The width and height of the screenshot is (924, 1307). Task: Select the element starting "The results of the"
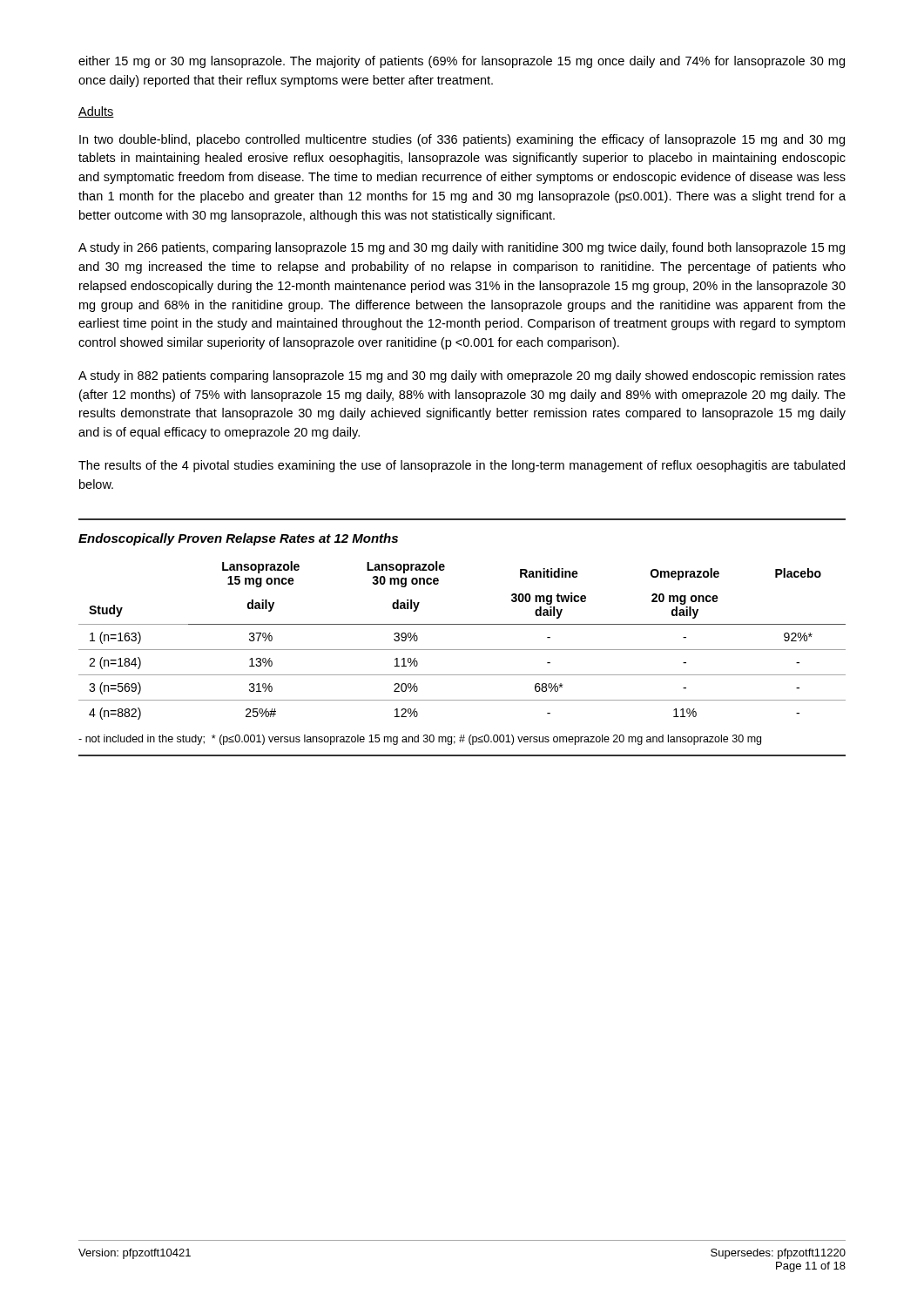(x=462, y=475)
